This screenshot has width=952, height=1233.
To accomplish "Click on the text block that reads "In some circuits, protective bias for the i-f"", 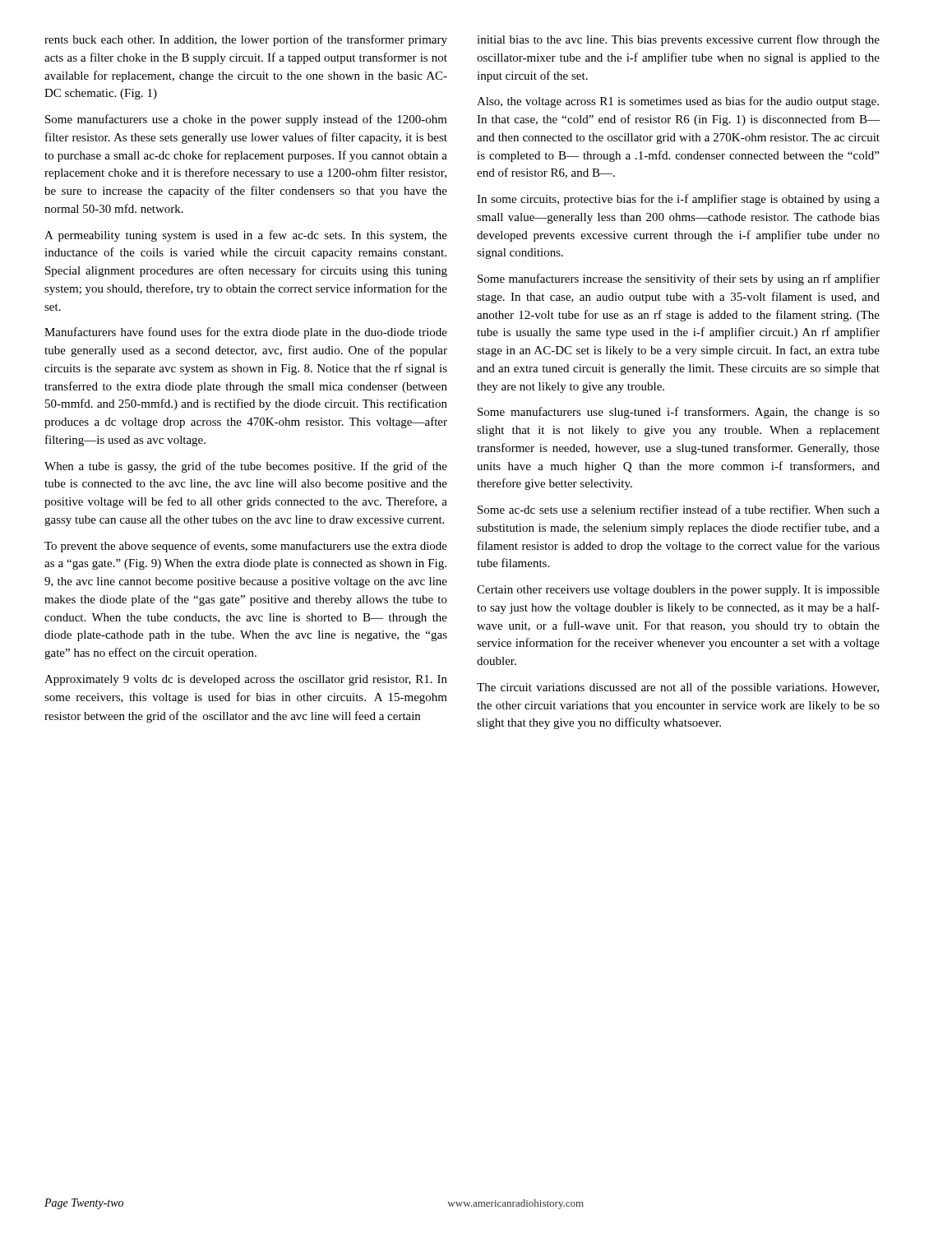I will point(678,227).
